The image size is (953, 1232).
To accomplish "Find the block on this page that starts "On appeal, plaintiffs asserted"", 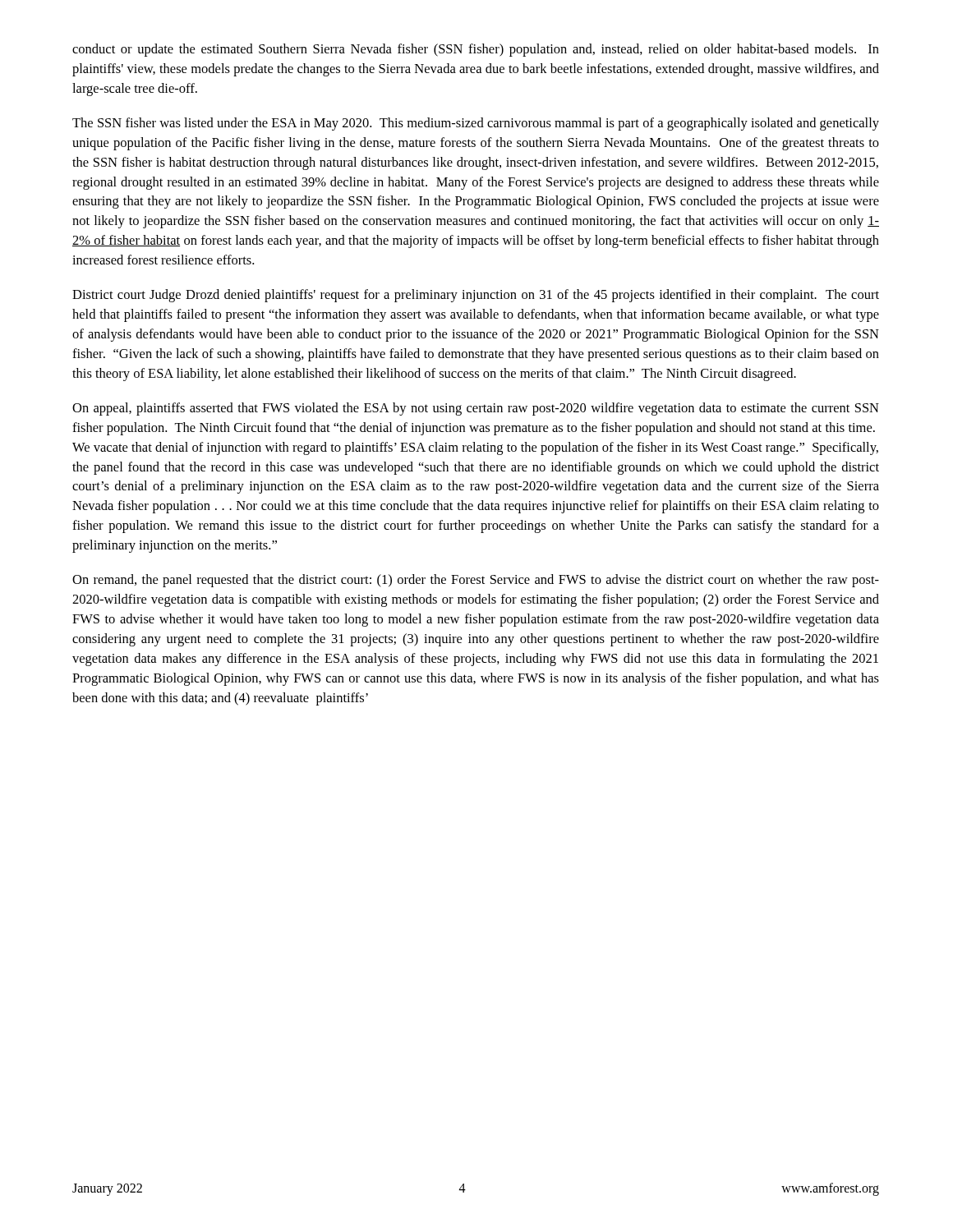I will tap(476, 476).
